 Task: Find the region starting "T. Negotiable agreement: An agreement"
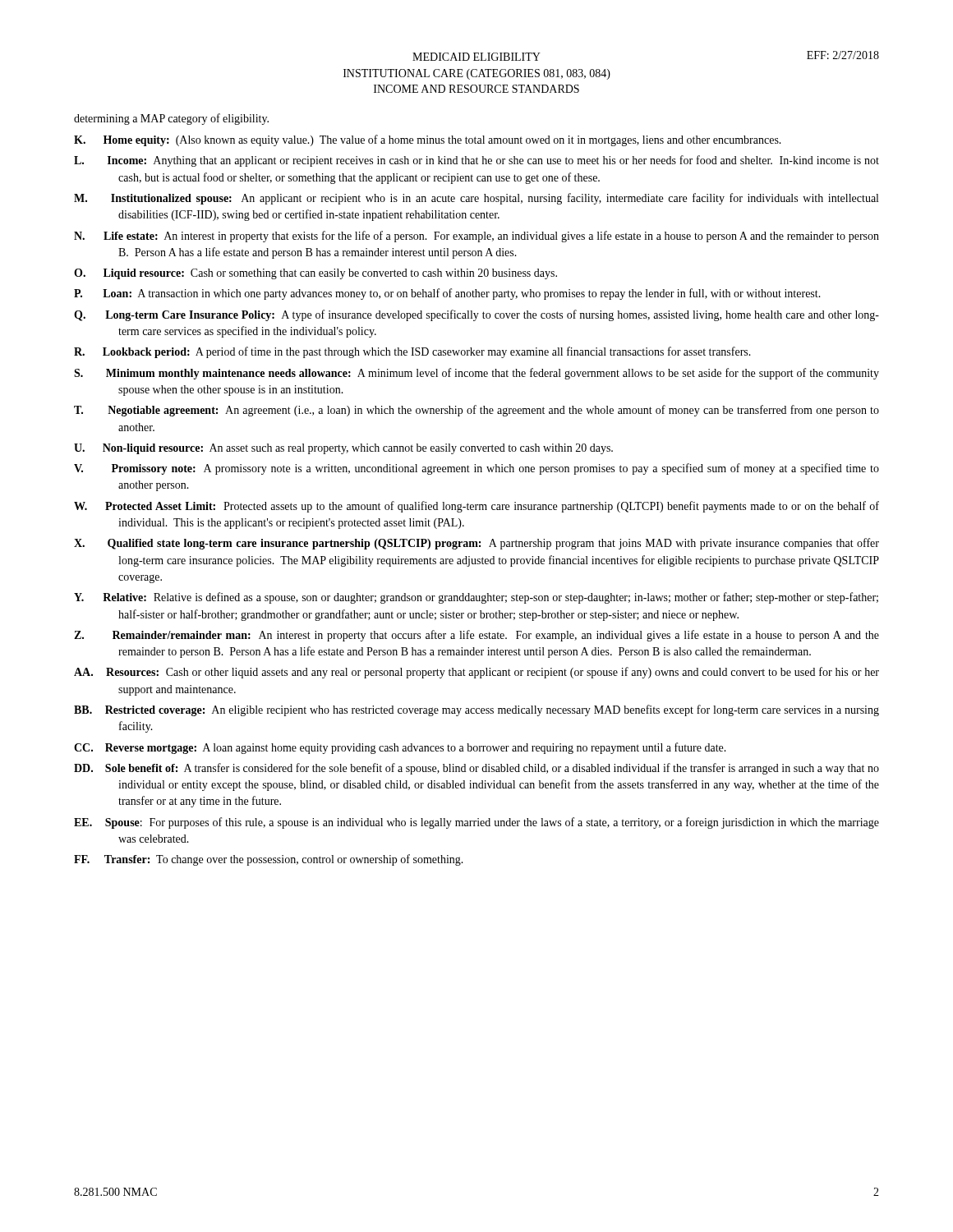[x=476, y=419]
